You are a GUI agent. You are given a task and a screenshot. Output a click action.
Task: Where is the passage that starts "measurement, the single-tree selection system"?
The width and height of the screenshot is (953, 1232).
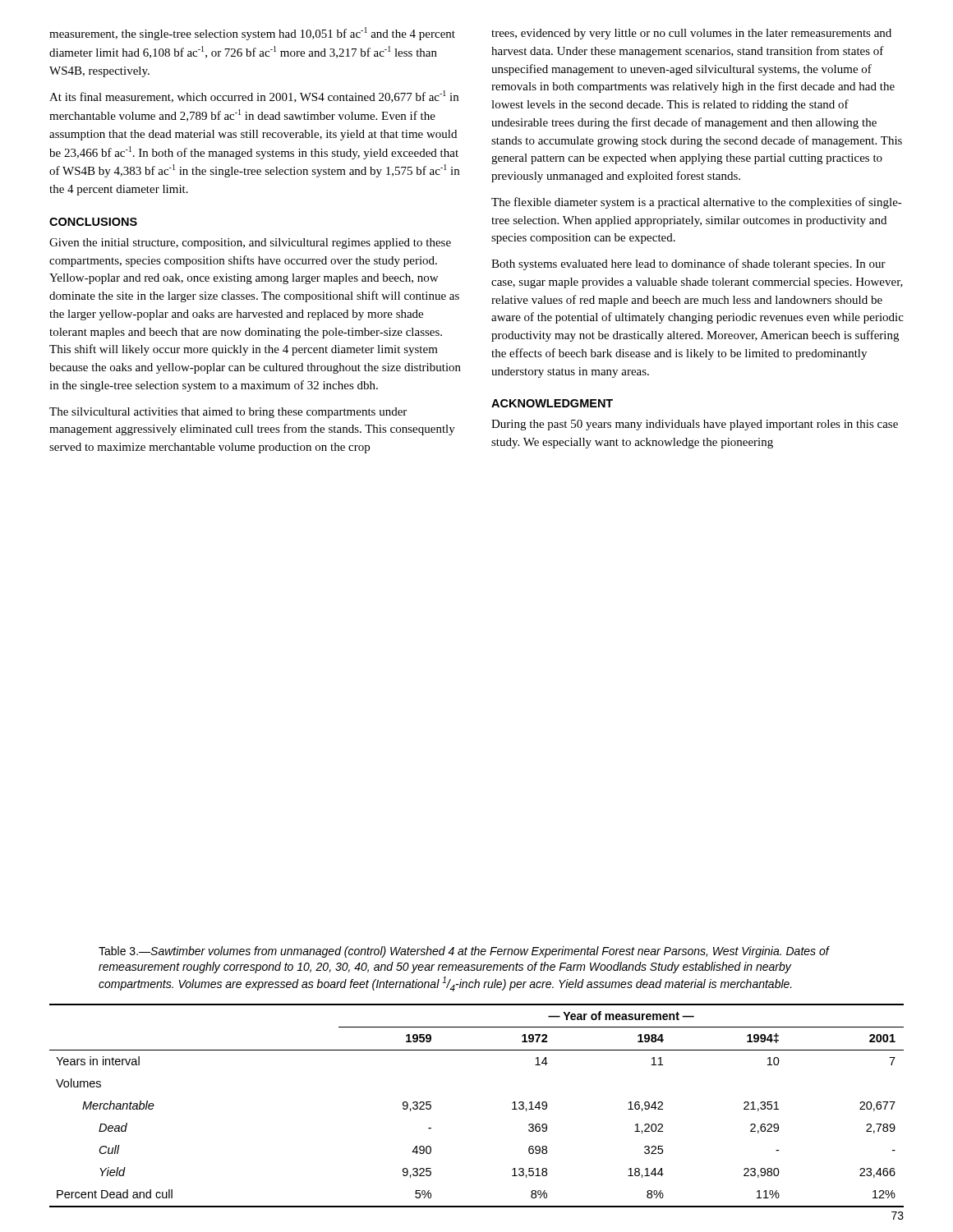tap(252, 51)
